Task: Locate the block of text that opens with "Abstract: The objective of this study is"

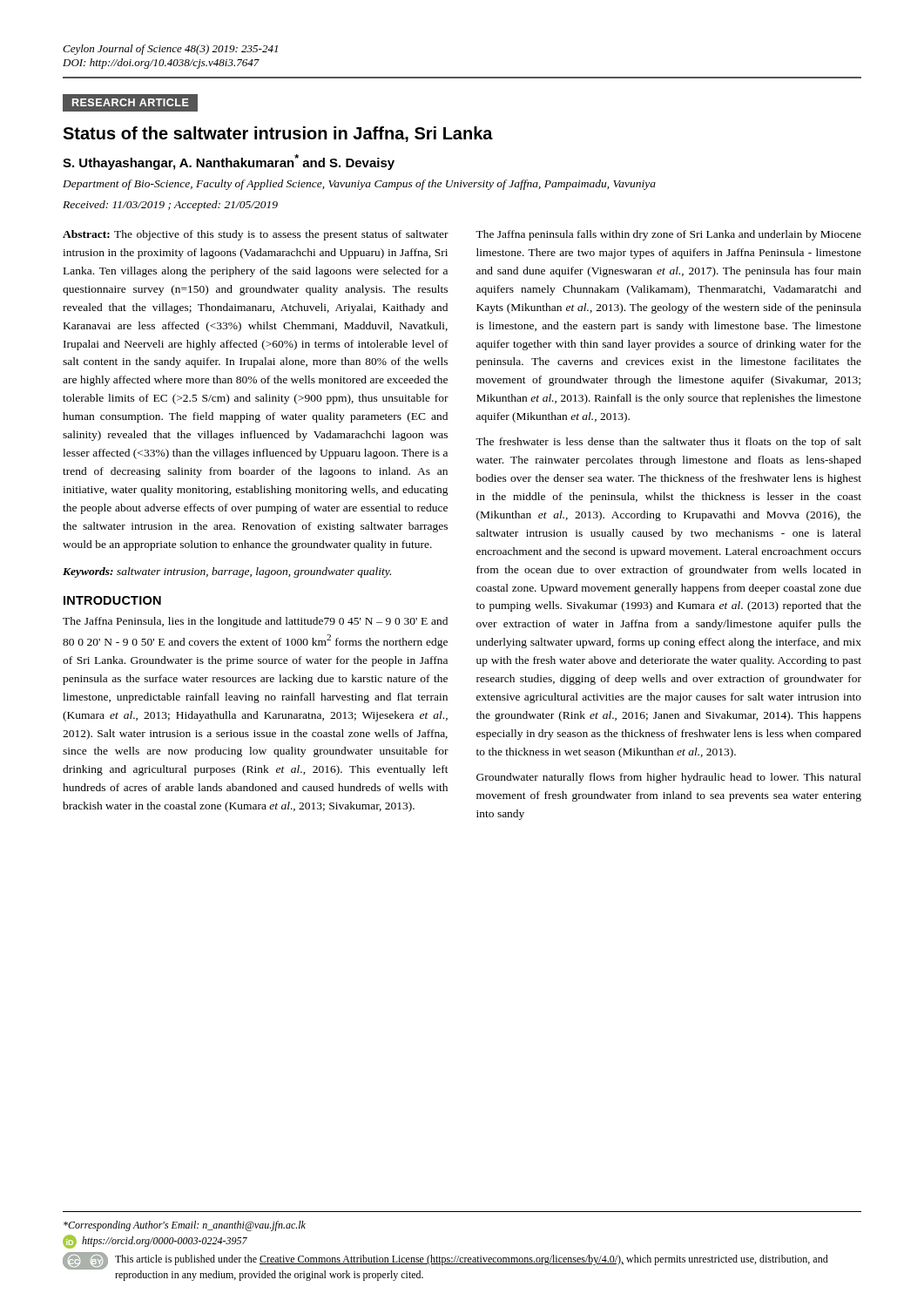Action: pyautogui.click(x=255, y=389)
